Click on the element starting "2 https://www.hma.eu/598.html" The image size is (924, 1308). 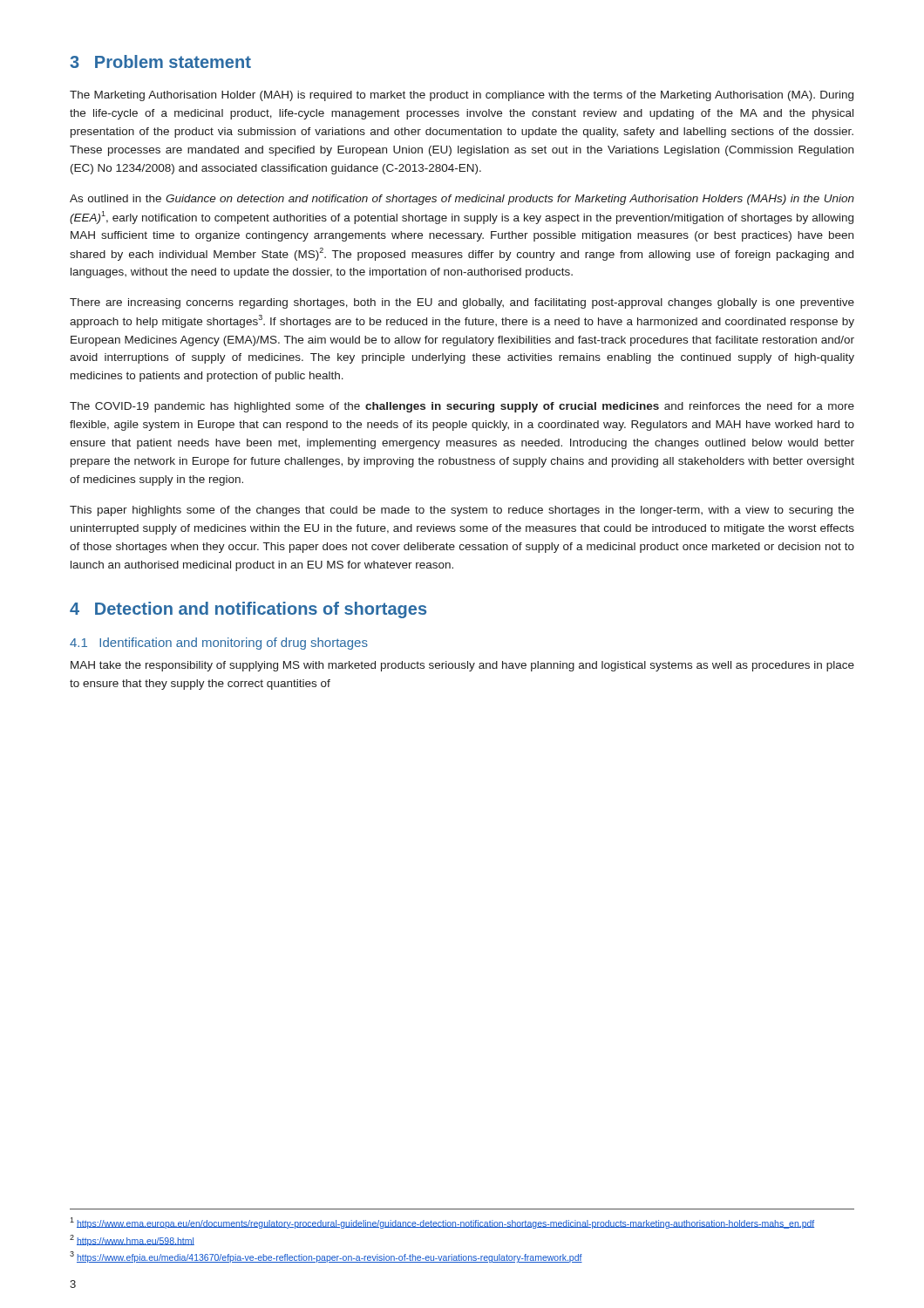point(132,1239)
